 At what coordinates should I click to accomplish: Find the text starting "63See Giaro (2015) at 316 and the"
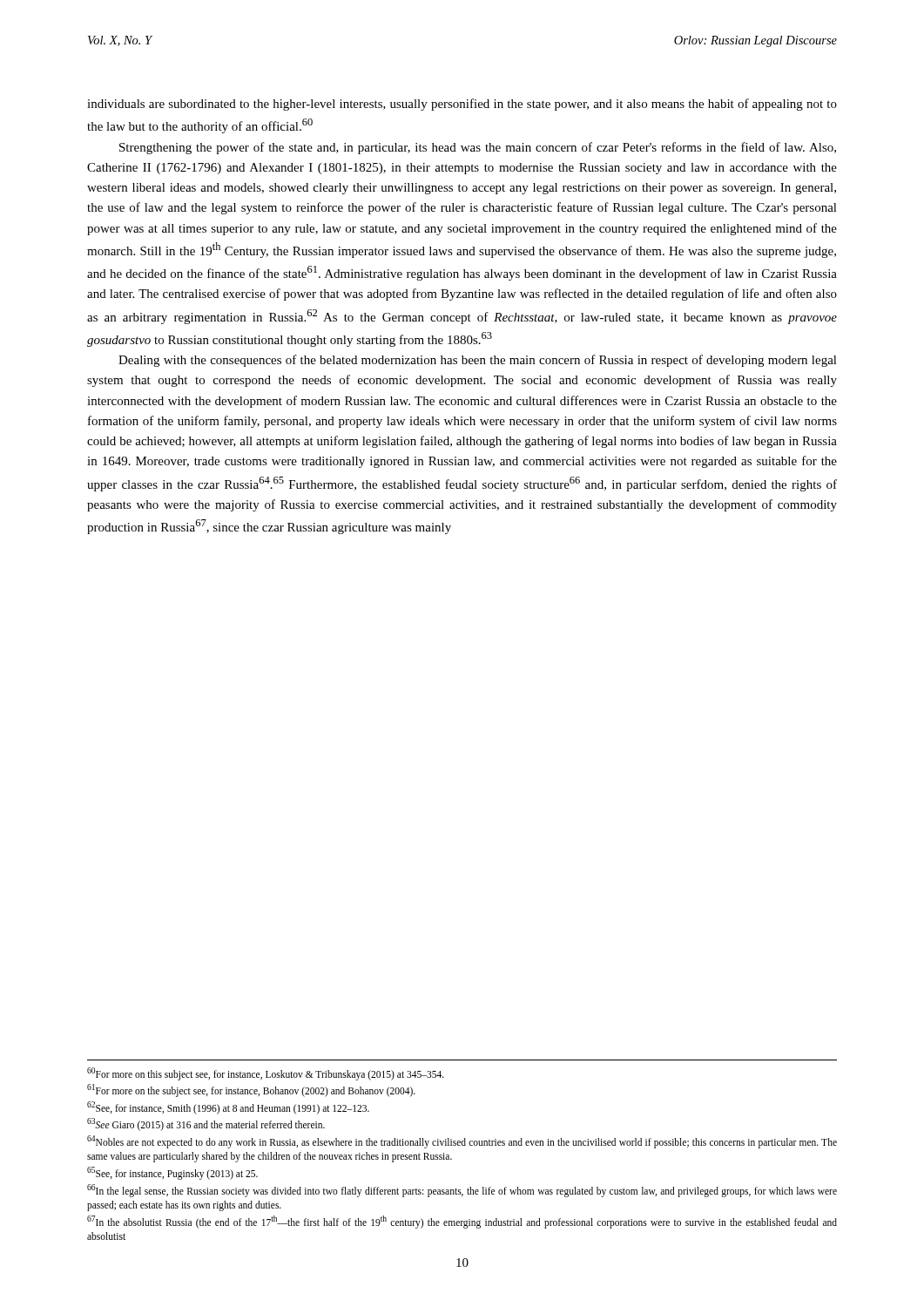(206, 1123)
